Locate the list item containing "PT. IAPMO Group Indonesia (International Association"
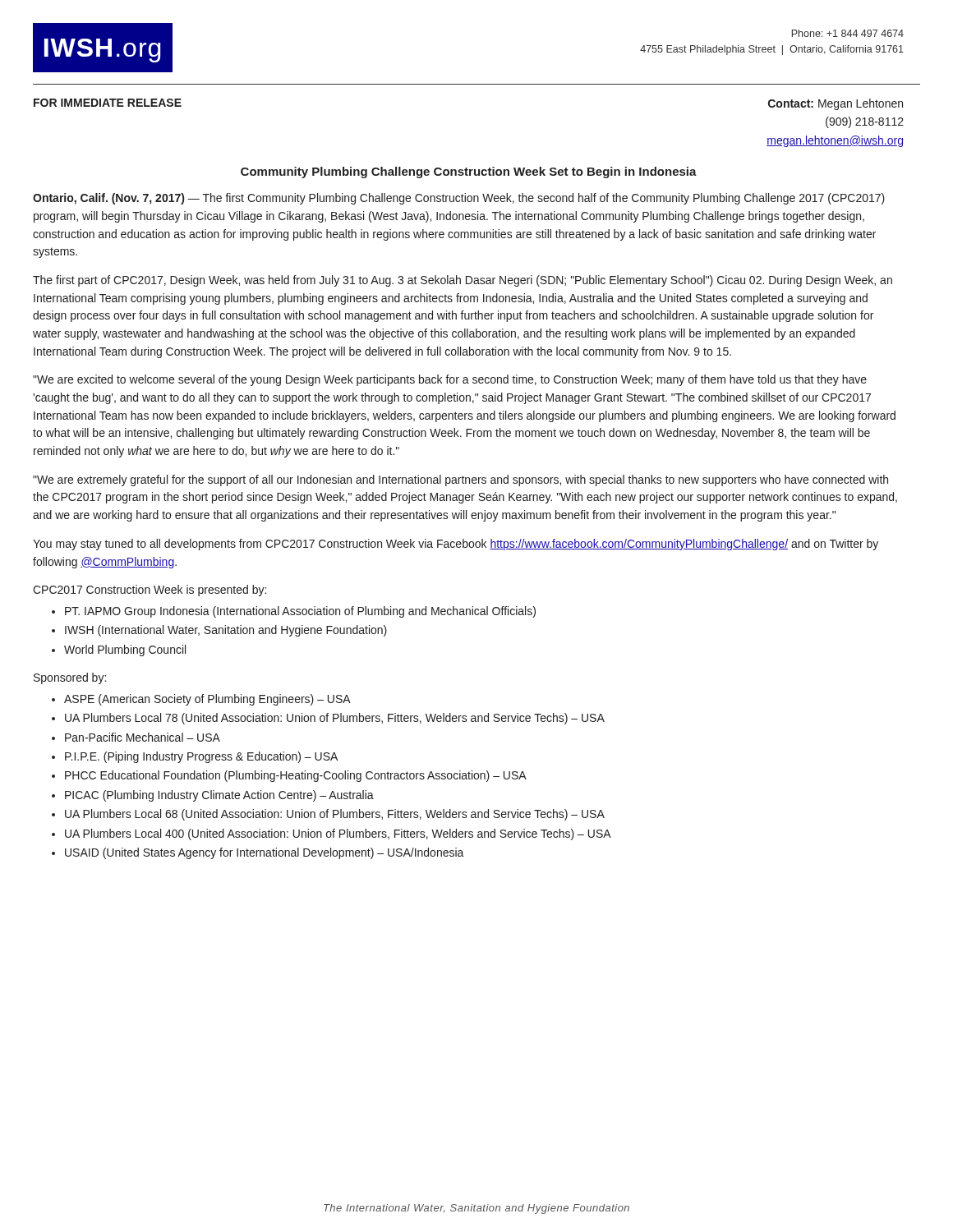Image resolution: width=953 pixels, height=1232 pixels. [300, 611]
